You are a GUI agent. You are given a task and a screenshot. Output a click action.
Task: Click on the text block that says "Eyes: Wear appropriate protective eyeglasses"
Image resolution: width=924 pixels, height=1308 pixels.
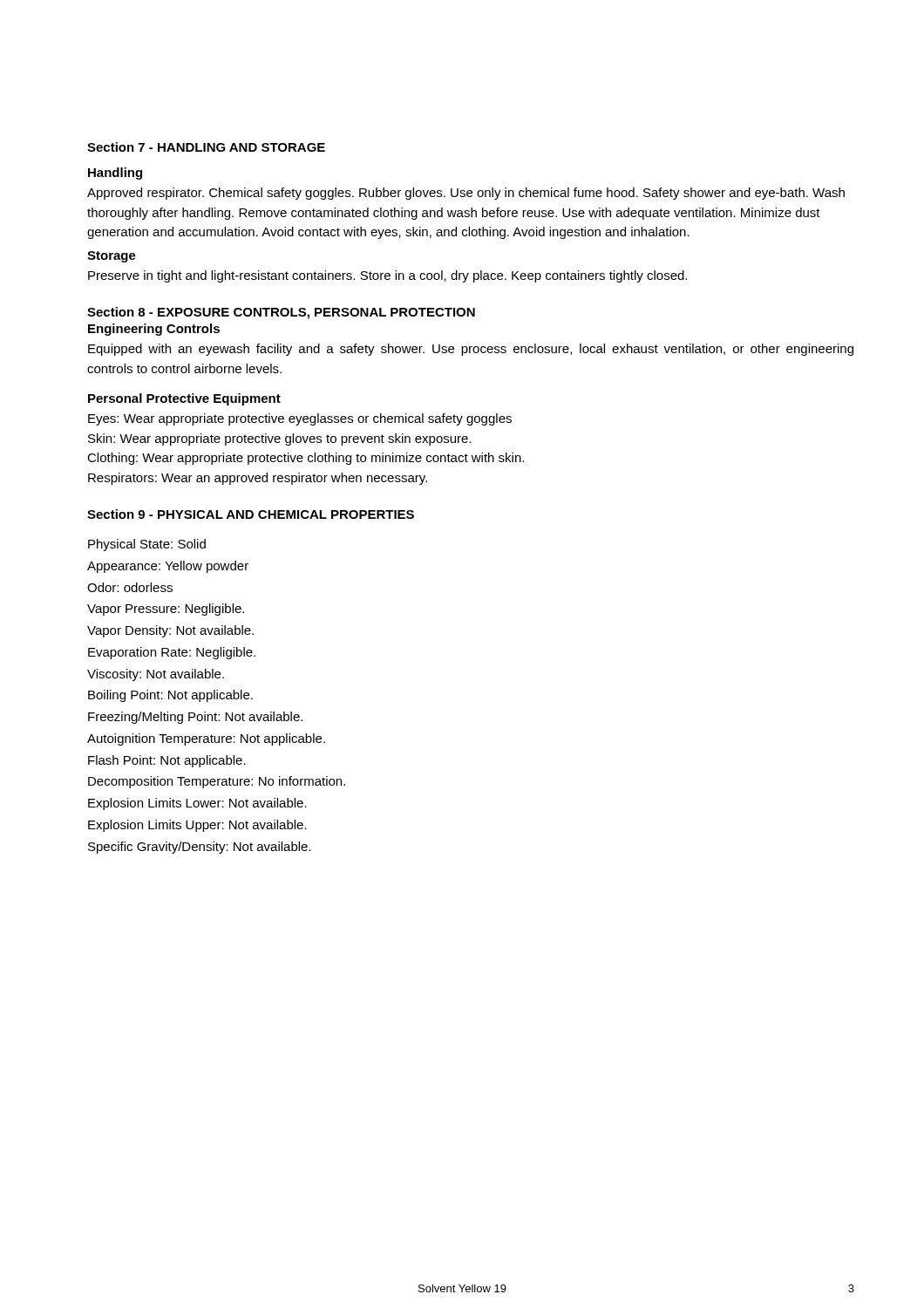point(306,448)
